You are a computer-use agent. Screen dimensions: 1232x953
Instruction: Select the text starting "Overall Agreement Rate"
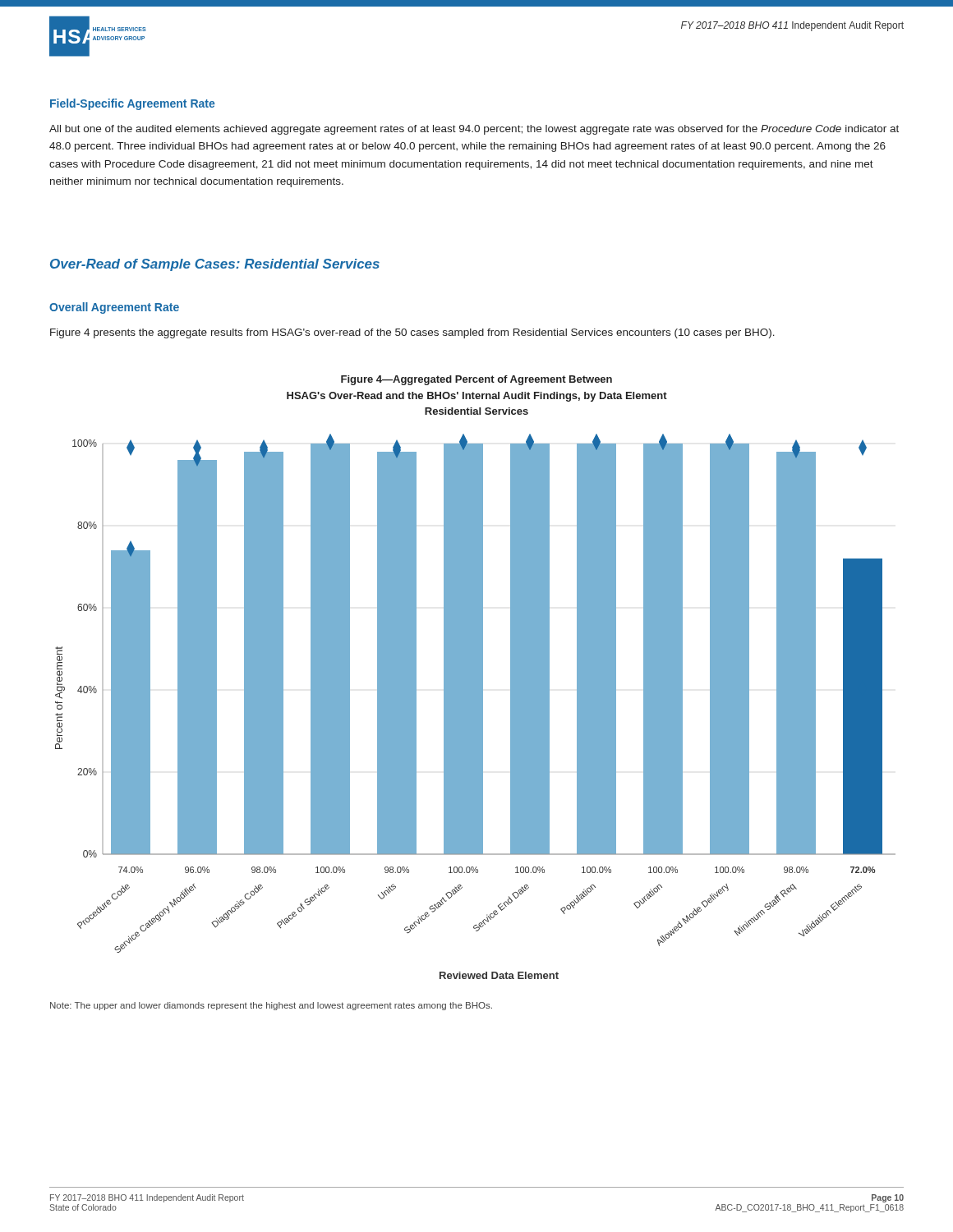114,307
